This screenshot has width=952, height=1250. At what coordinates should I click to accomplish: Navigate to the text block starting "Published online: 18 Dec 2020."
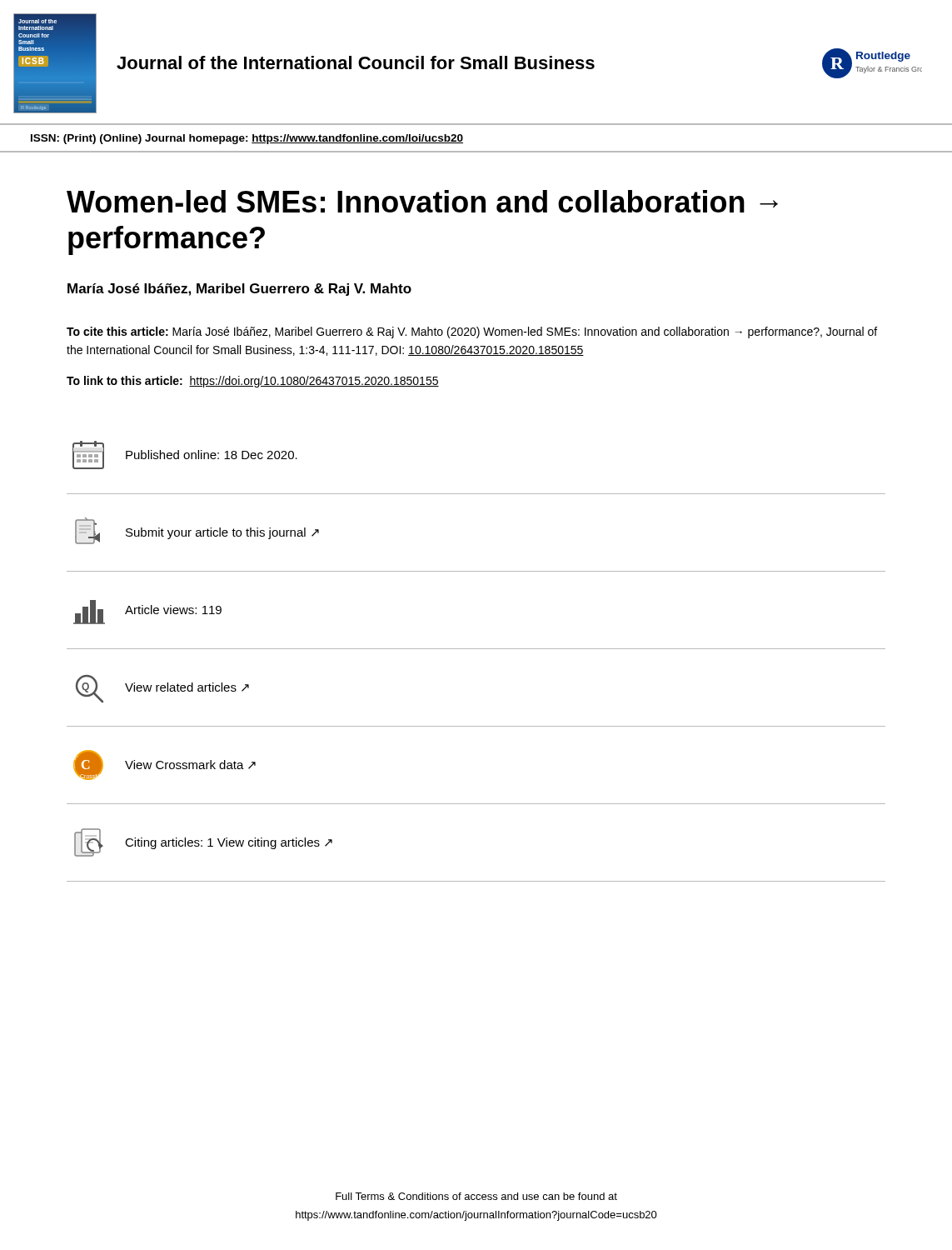point(182,455)
